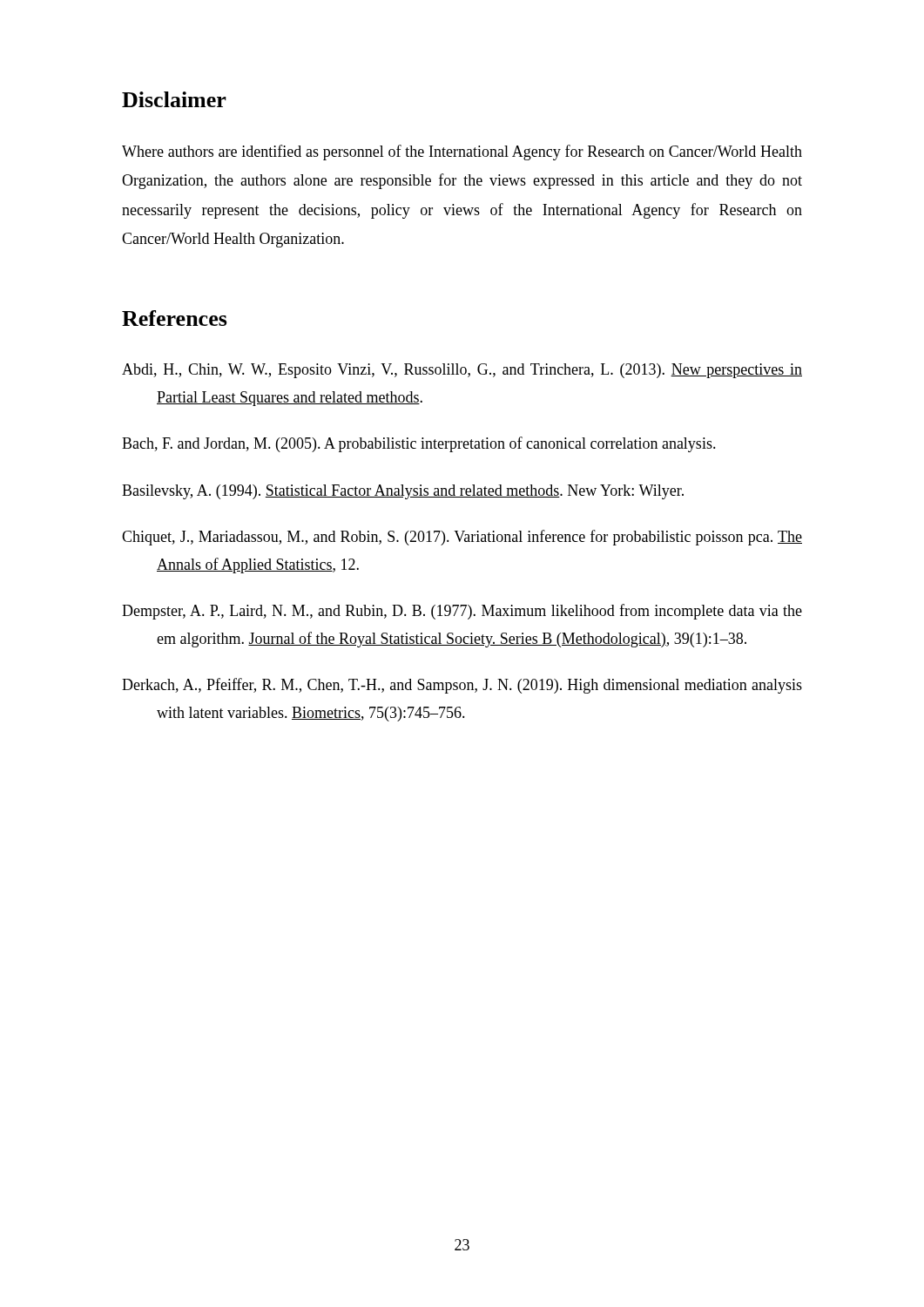The image size is (924, 1307).
Task: Navigate to the block starting "Abdi, H., Chin, W. W., Esposito Vinzi,"
Action: pos(462,383)
